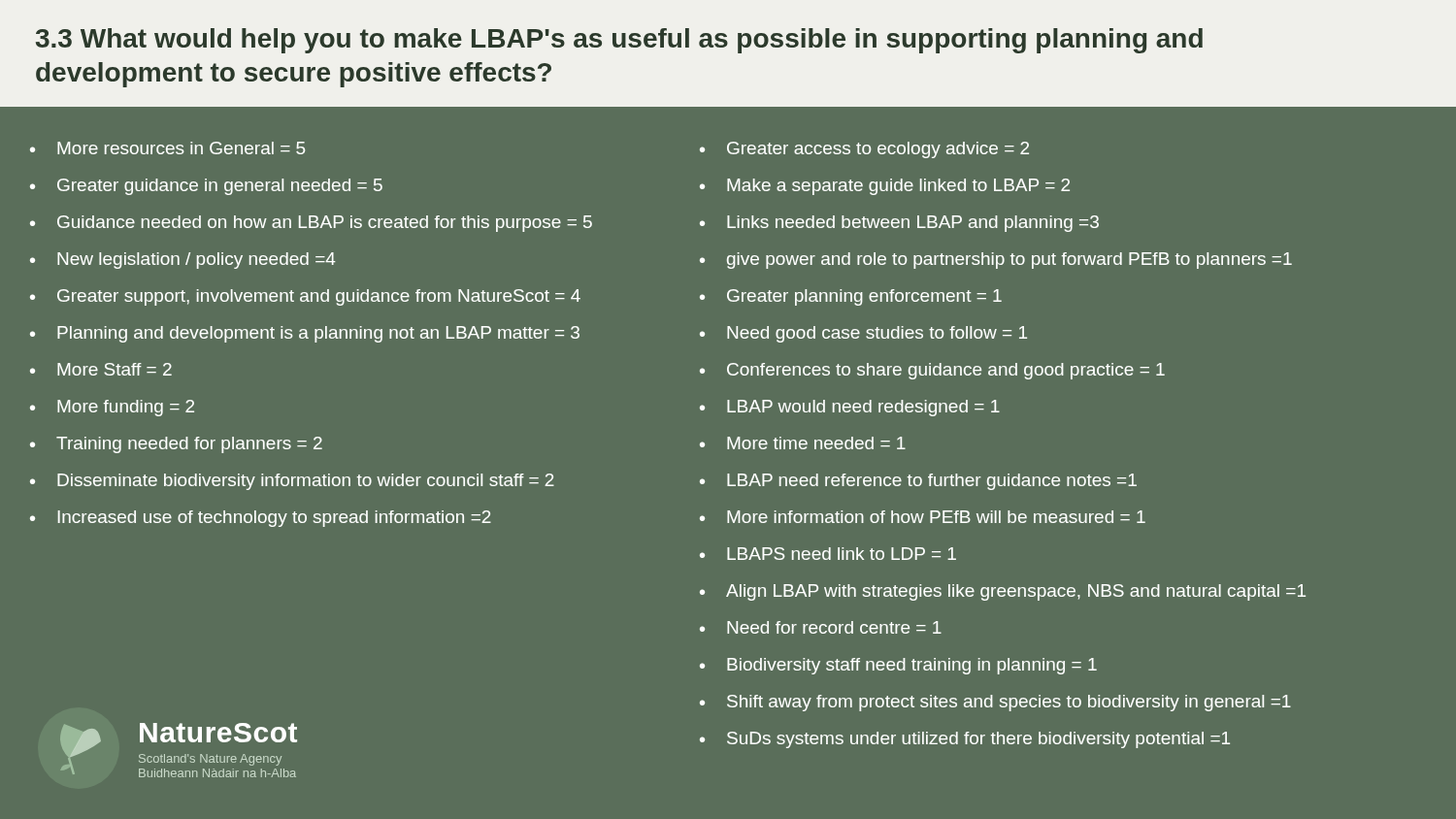Navigate to the block starting "• LBAPS need link to"
Viewport: 1456px width, 819px height.
828,554
